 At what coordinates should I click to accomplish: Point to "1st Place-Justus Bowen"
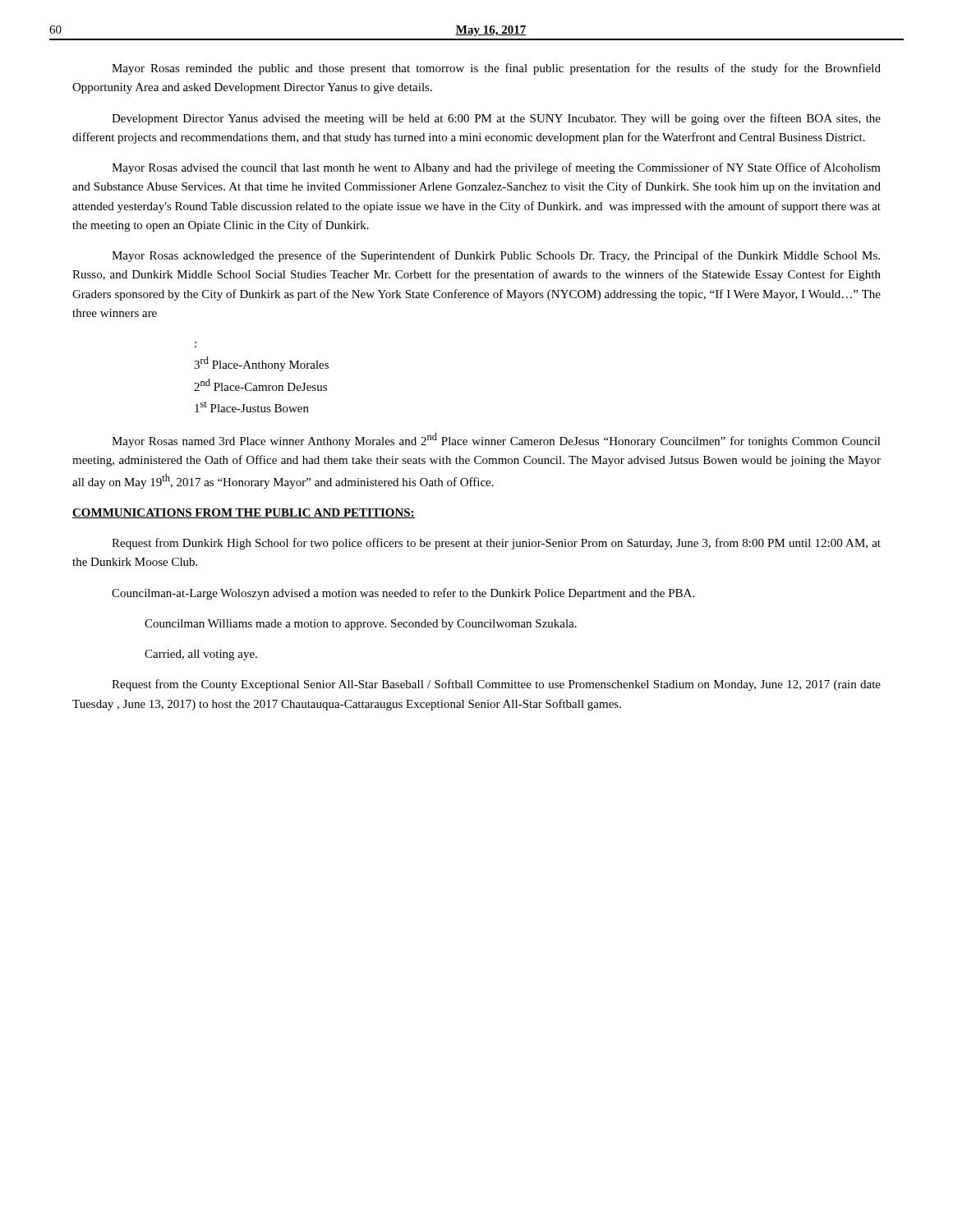pos(251,406)
